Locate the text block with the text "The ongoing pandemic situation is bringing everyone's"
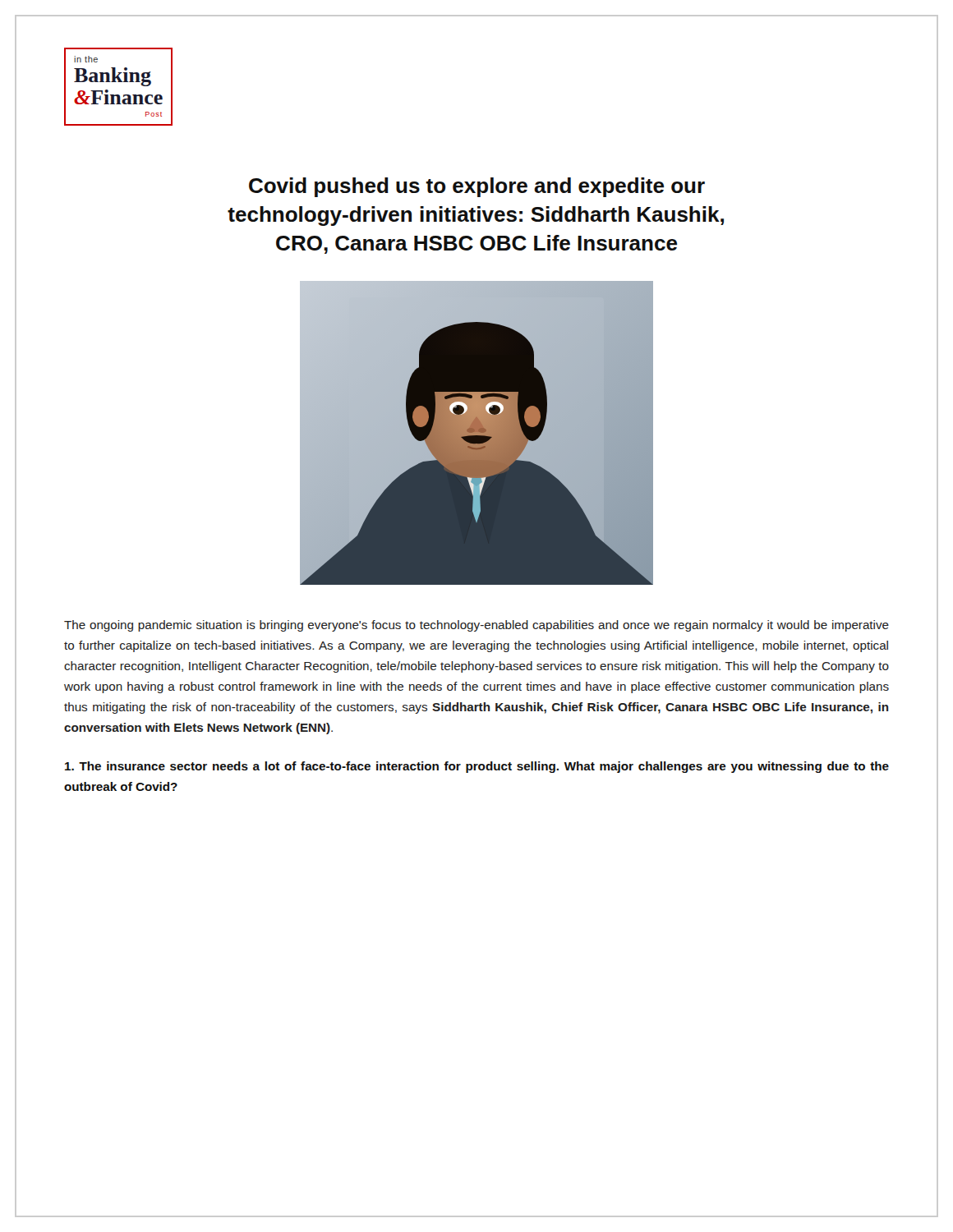Screen dimensions: 1232x953 coord(476,676)
